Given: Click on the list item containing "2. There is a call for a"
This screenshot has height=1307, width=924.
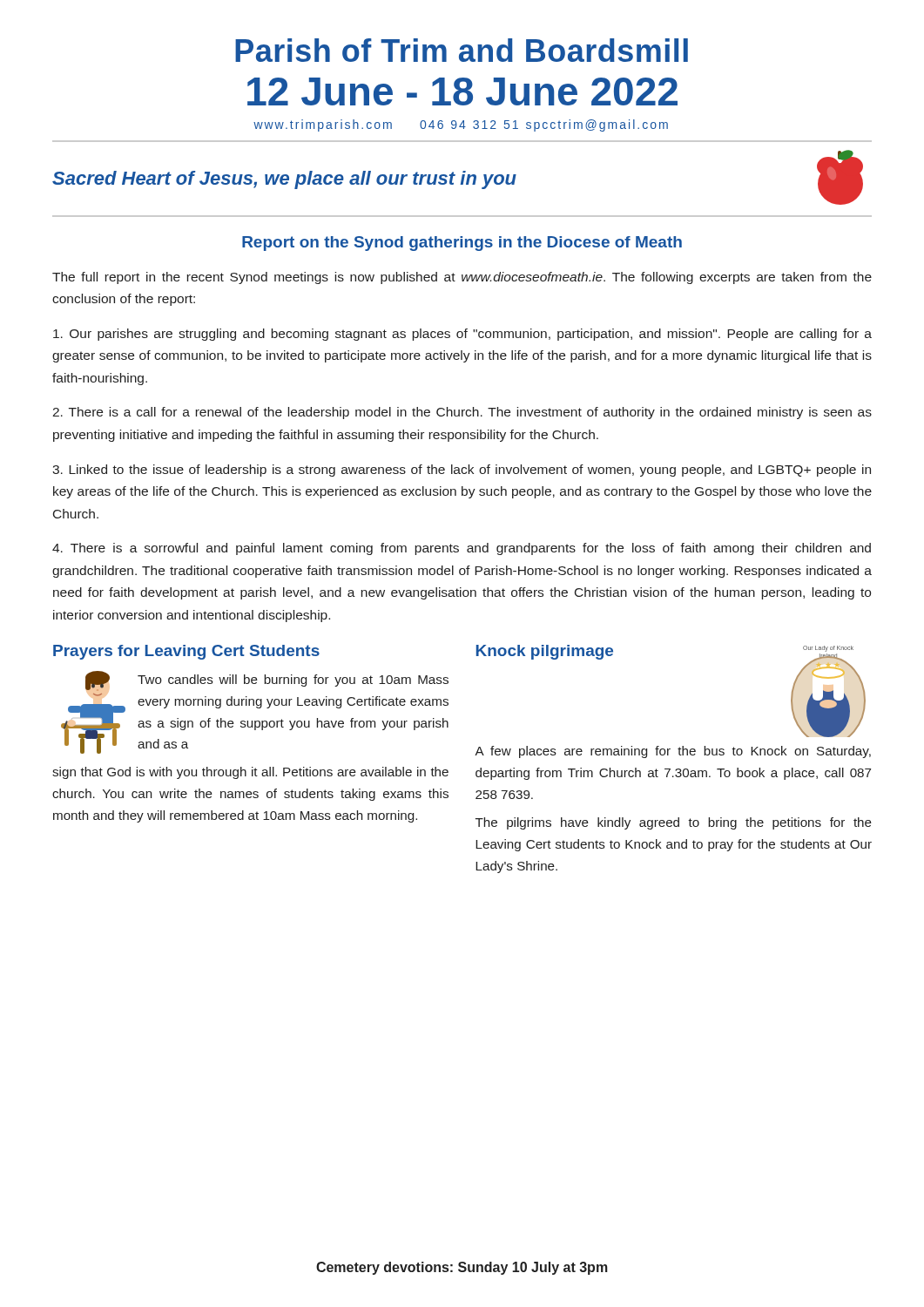Looking at the screenshot, I should [462, 423].
